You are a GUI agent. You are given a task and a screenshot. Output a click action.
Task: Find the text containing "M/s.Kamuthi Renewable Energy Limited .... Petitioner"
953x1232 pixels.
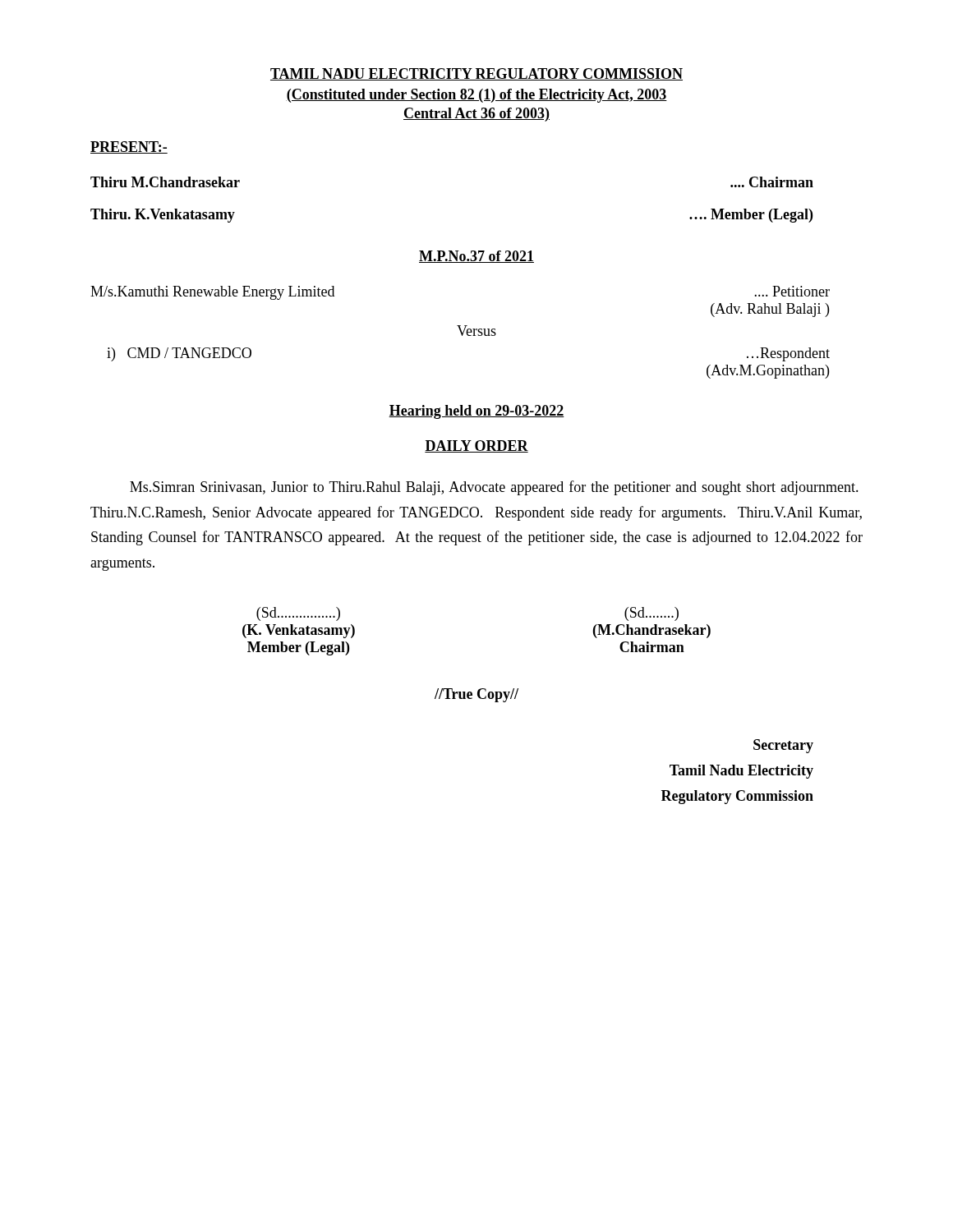(205, 293)
